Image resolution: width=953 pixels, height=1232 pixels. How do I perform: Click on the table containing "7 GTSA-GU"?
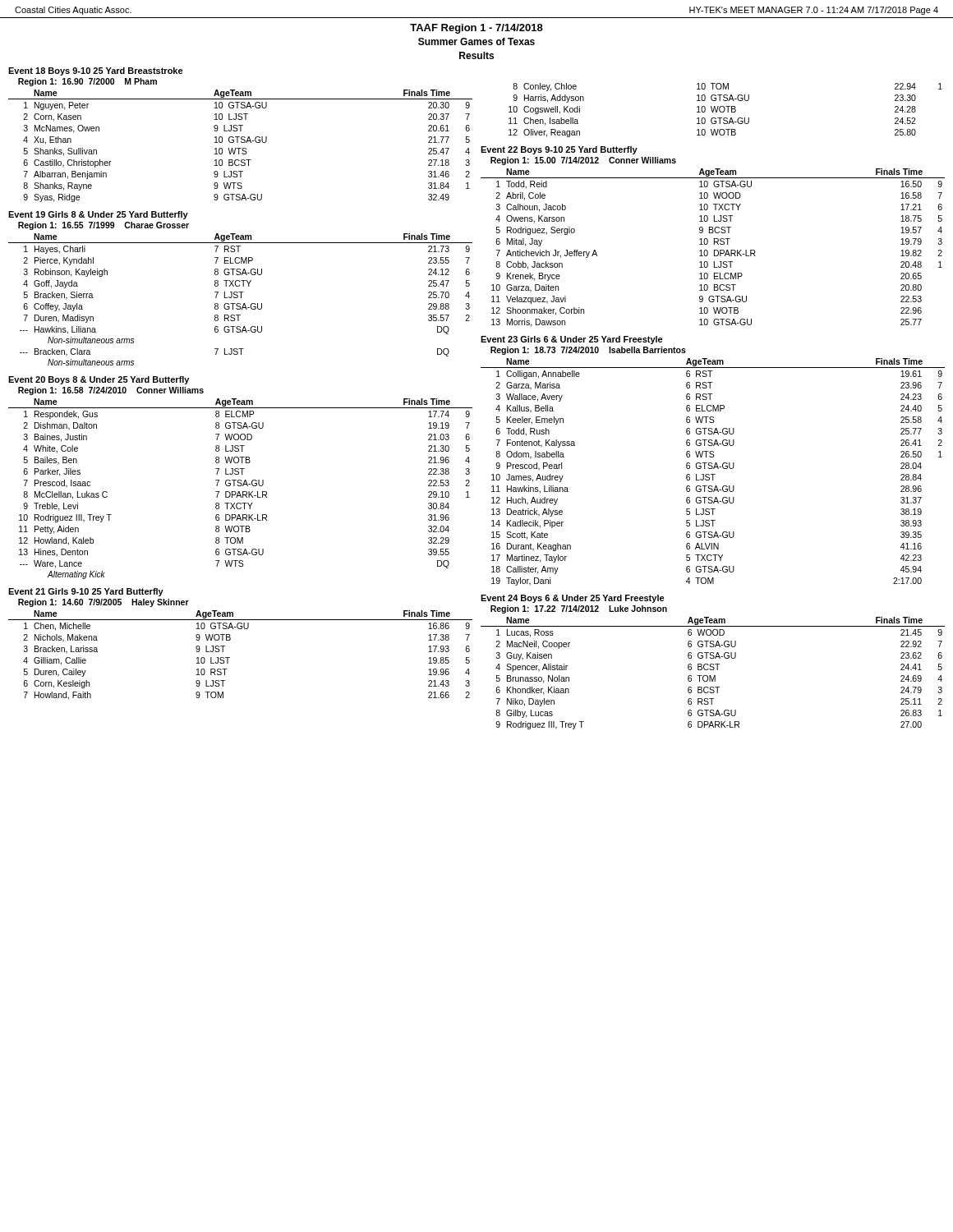[x=240, y=477]
